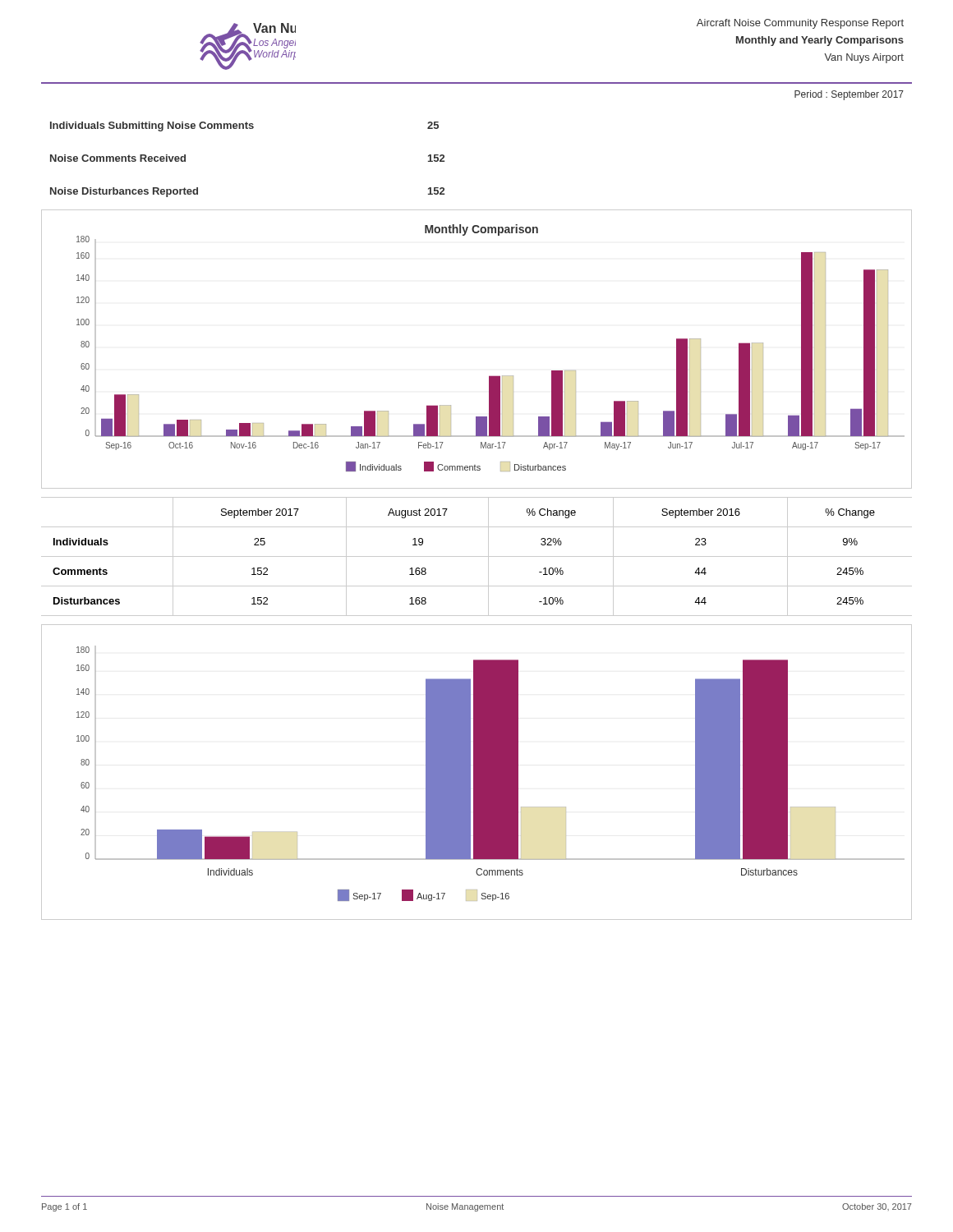The height and width of the screenshot is (1232, 953).
Task: Point to "Noise Comments Received"
Action: pos(118,158)
